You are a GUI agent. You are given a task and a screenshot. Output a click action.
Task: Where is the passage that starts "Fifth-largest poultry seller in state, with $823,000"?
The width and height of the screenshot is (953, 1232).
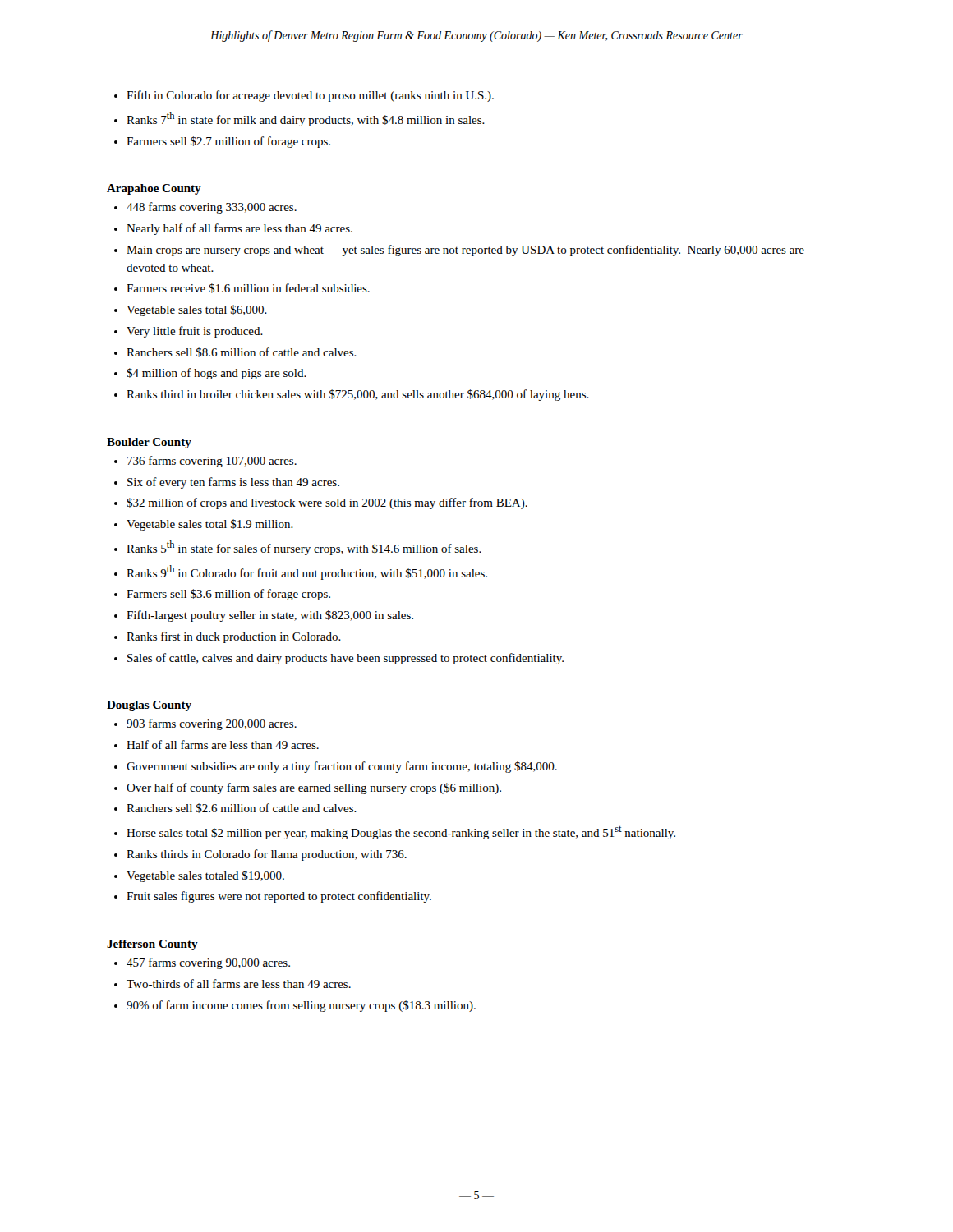270,615
